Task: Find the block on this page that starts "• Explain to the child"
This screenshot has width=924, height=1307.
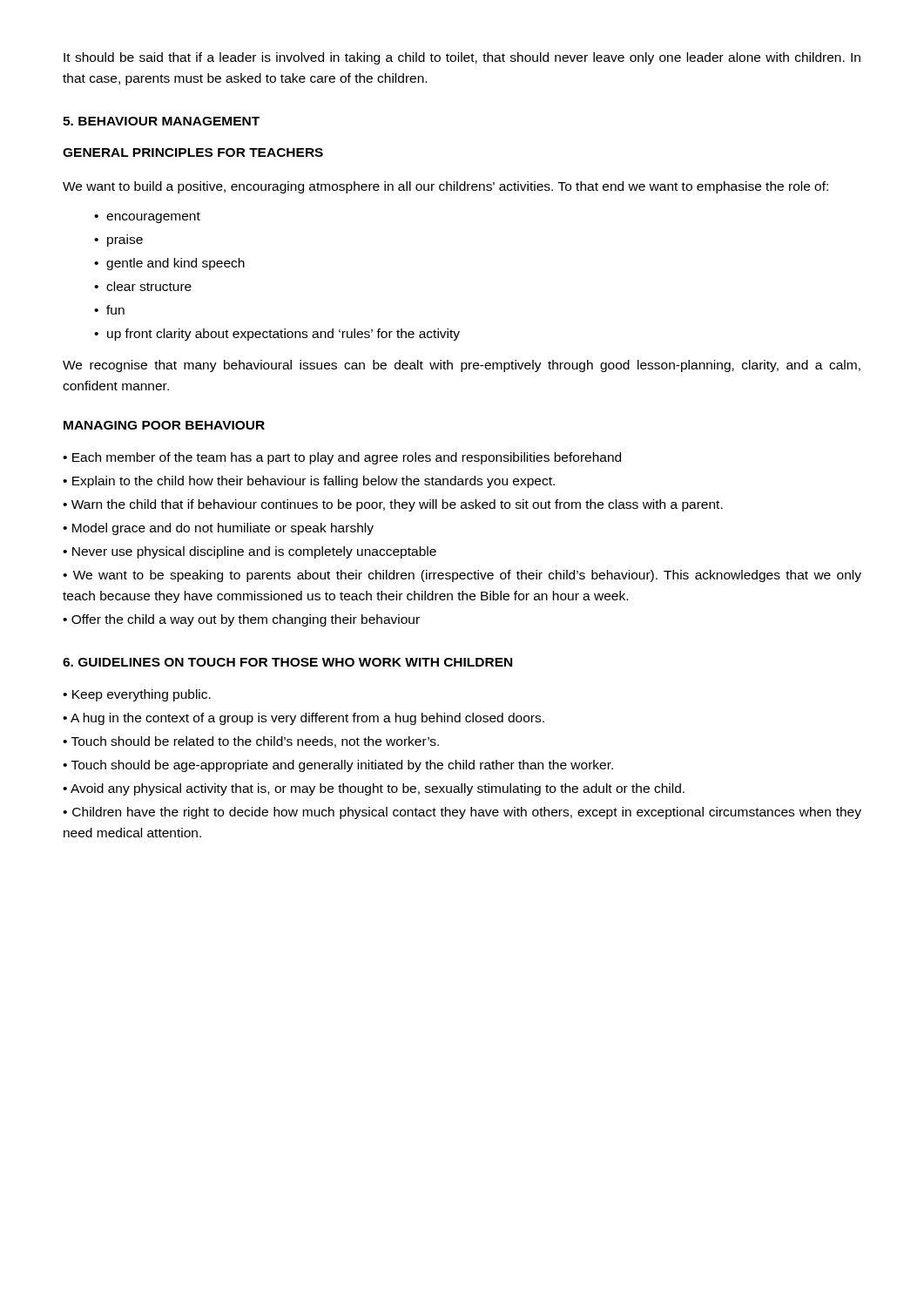Action: point(309,481)
